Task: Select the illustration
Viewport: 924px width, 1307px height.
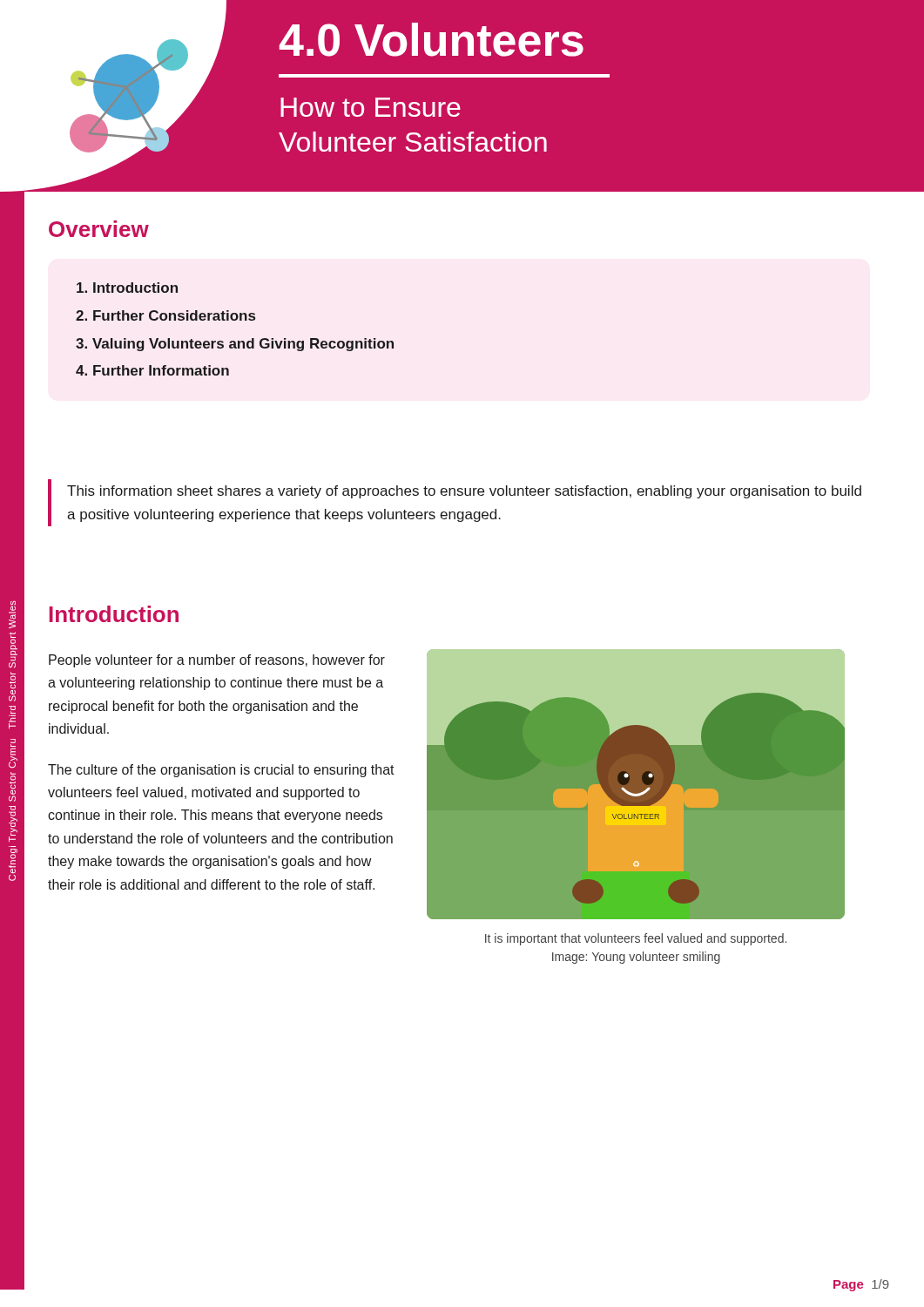Action: pos(126,96)
